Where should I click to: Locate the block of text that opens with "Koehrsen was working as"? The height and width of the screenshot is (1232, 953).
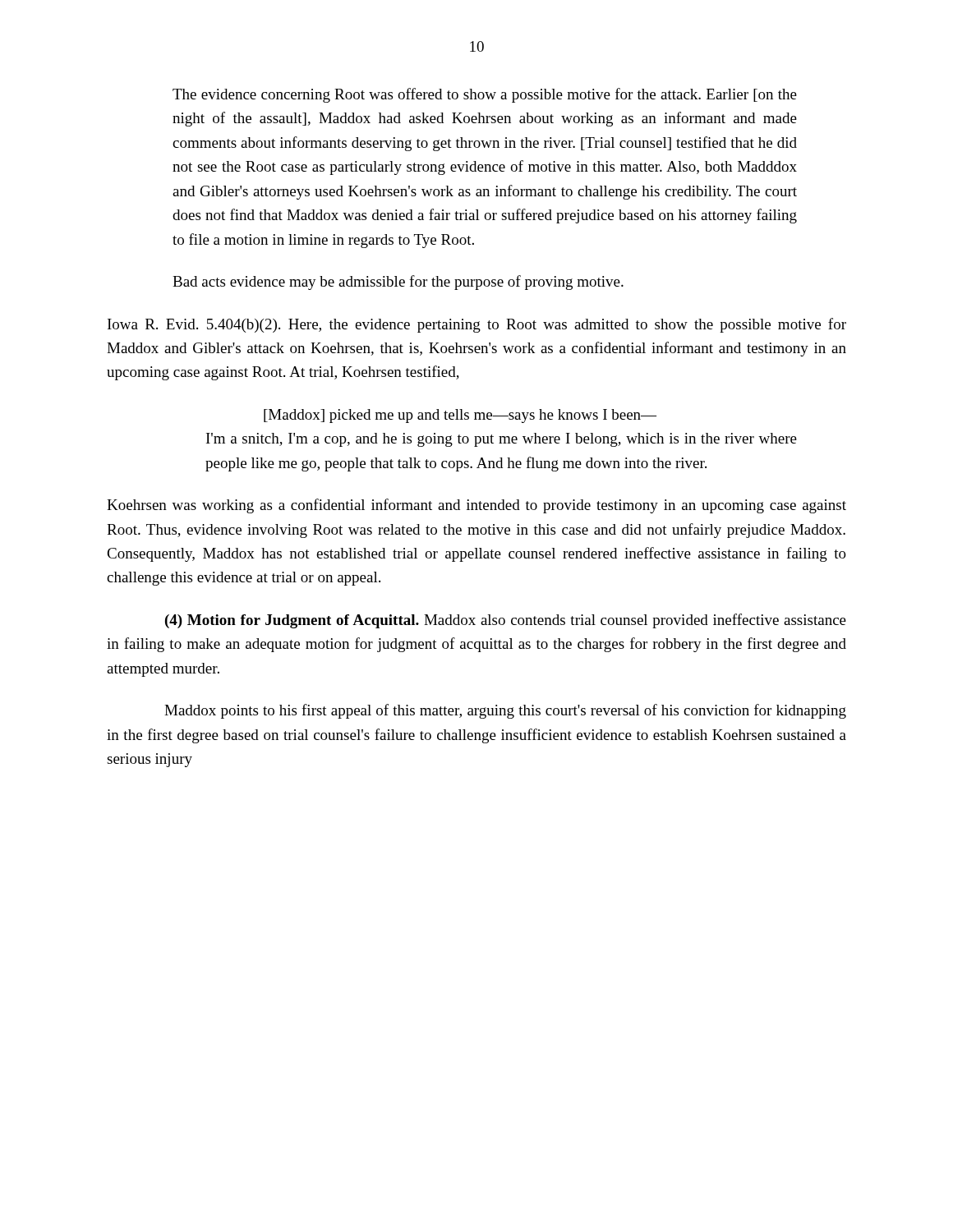tap(476, 541)
